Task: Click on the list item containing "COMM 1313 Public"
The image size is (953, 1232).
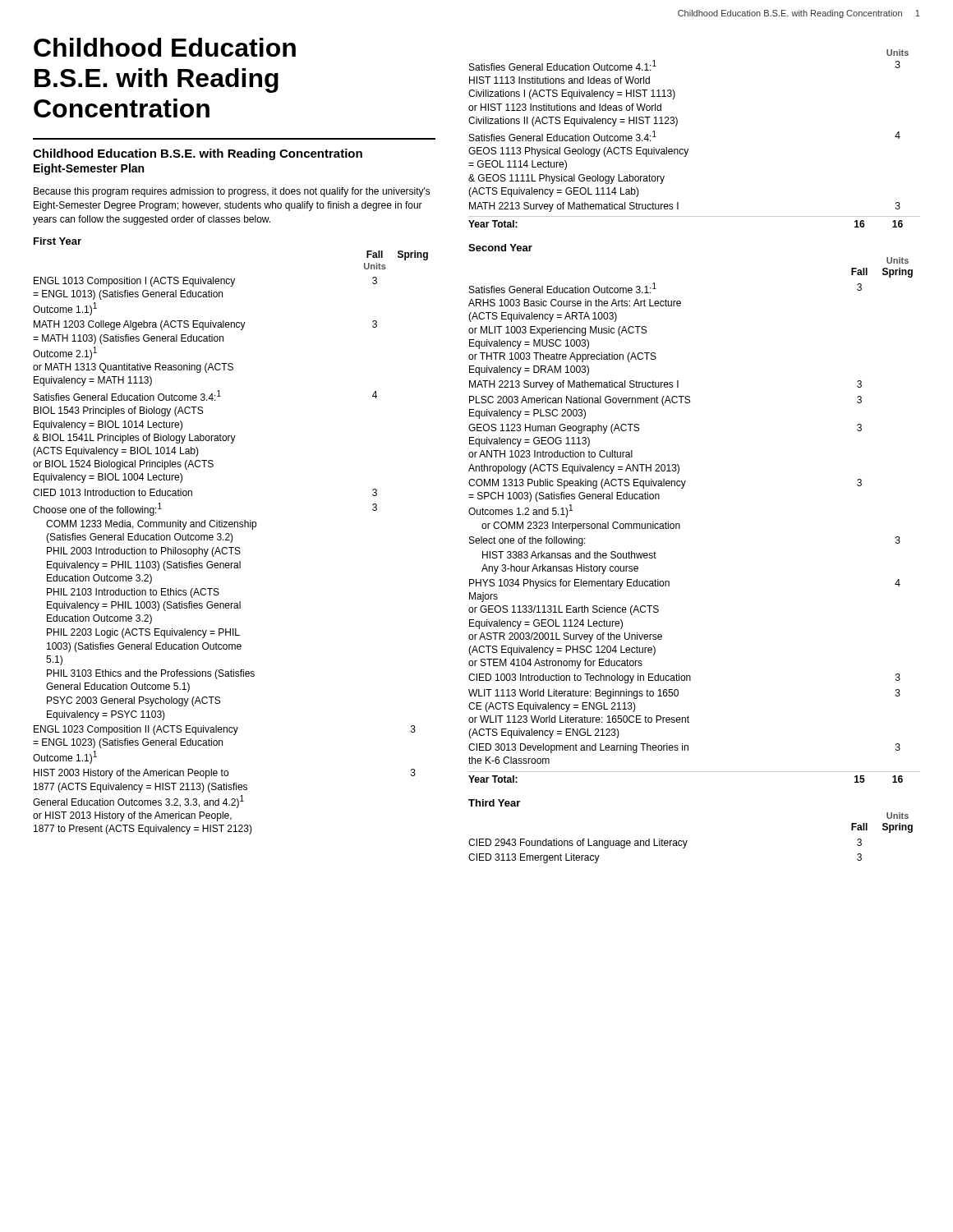Action: [665, 484]
